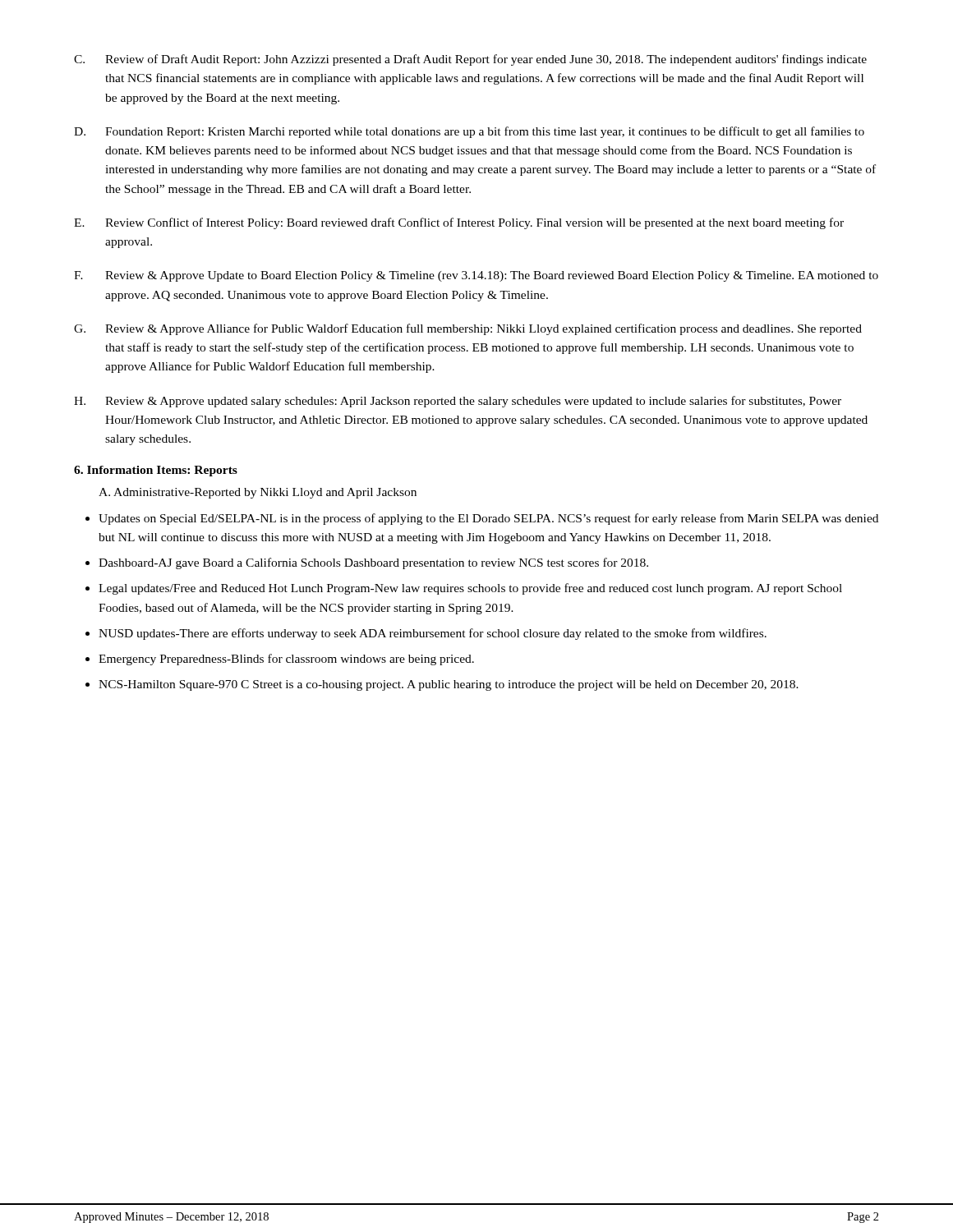Click on the text starting "Dashboard-AJ gave Board a California Schools Dashboard presentation"

(374, 562)
